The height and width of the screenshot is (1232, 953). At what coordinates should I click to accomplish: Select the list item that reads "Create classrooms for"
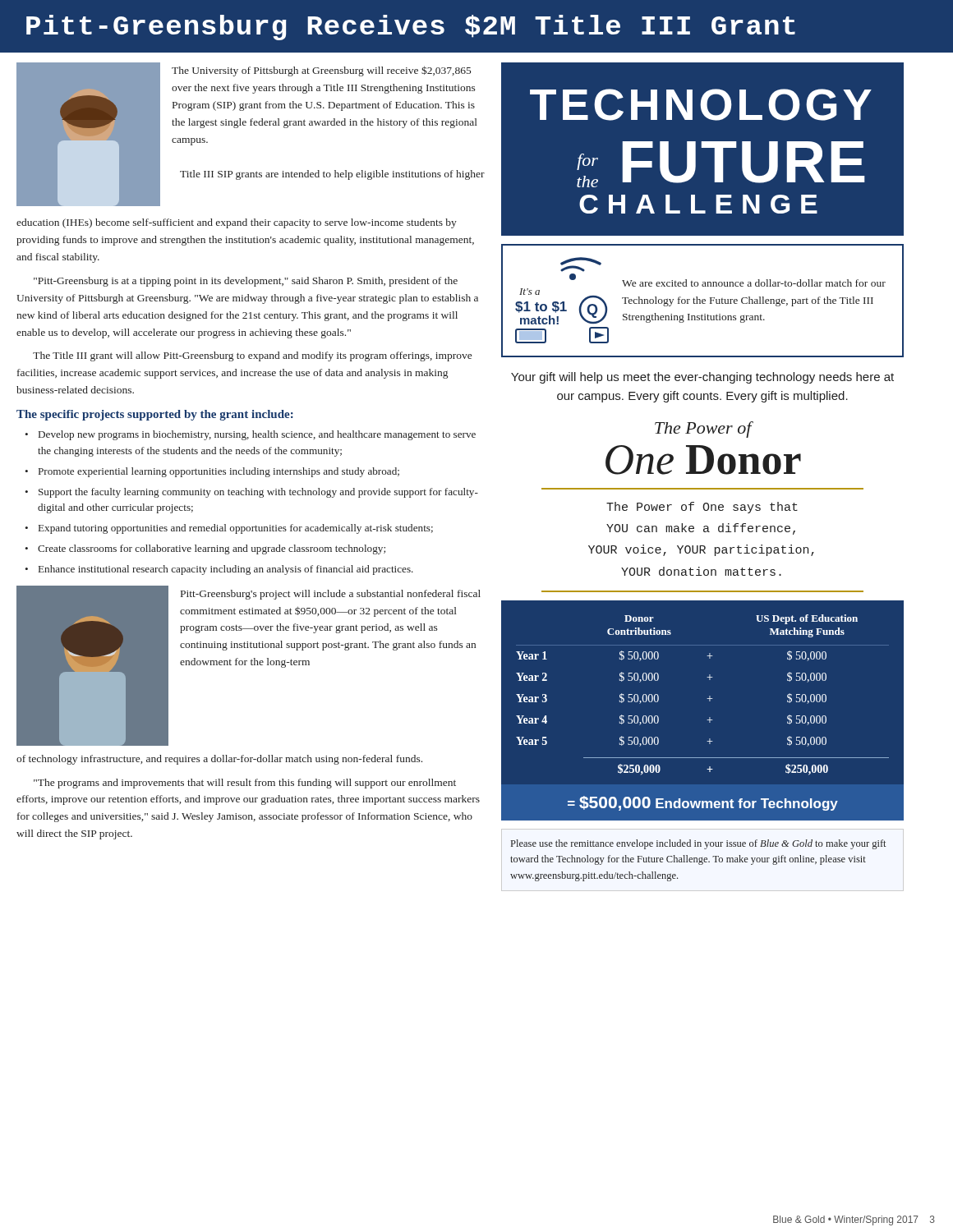(x=212, y=548)
